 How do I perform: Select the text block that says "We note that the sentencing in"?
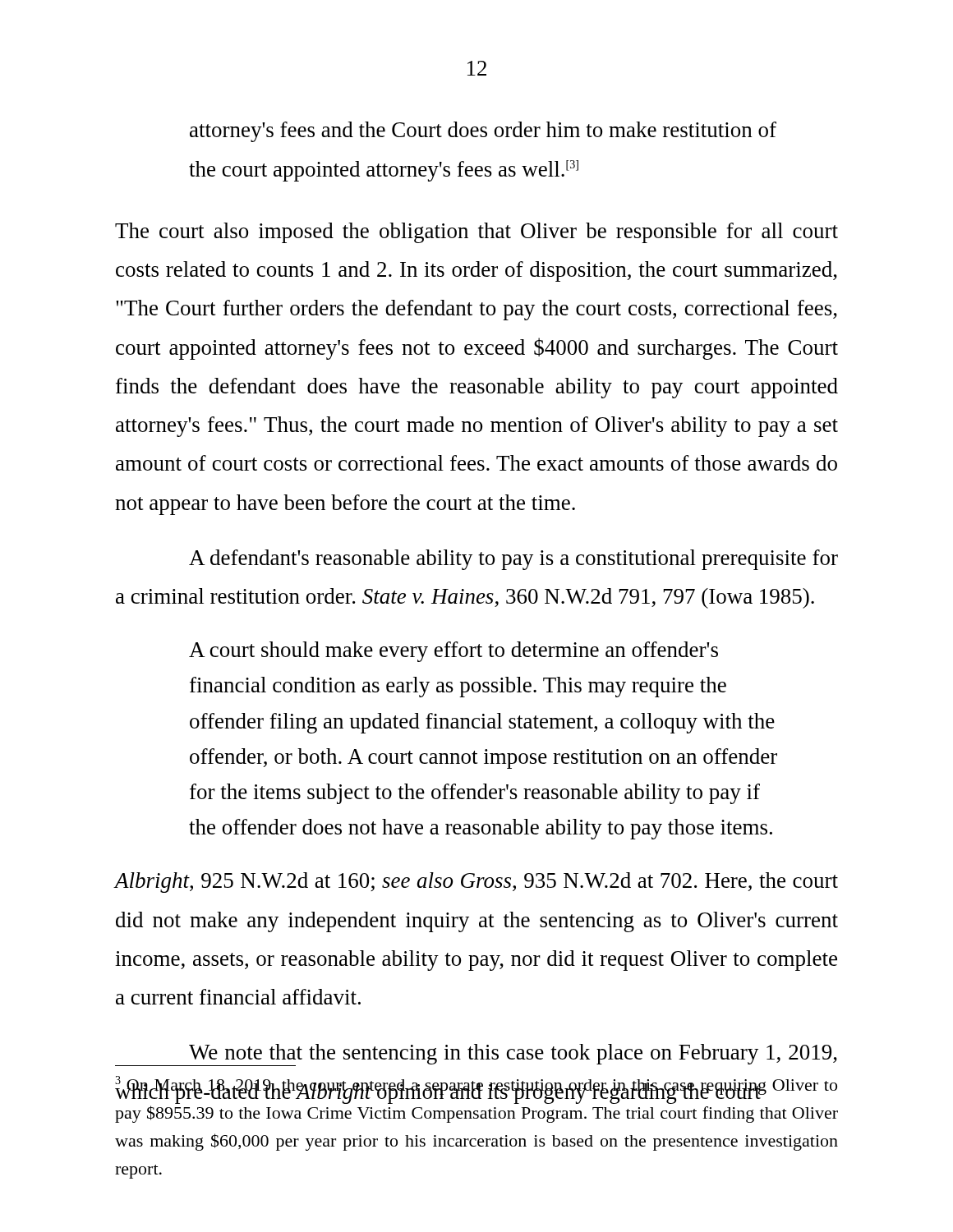click(x=476, y=1072)
